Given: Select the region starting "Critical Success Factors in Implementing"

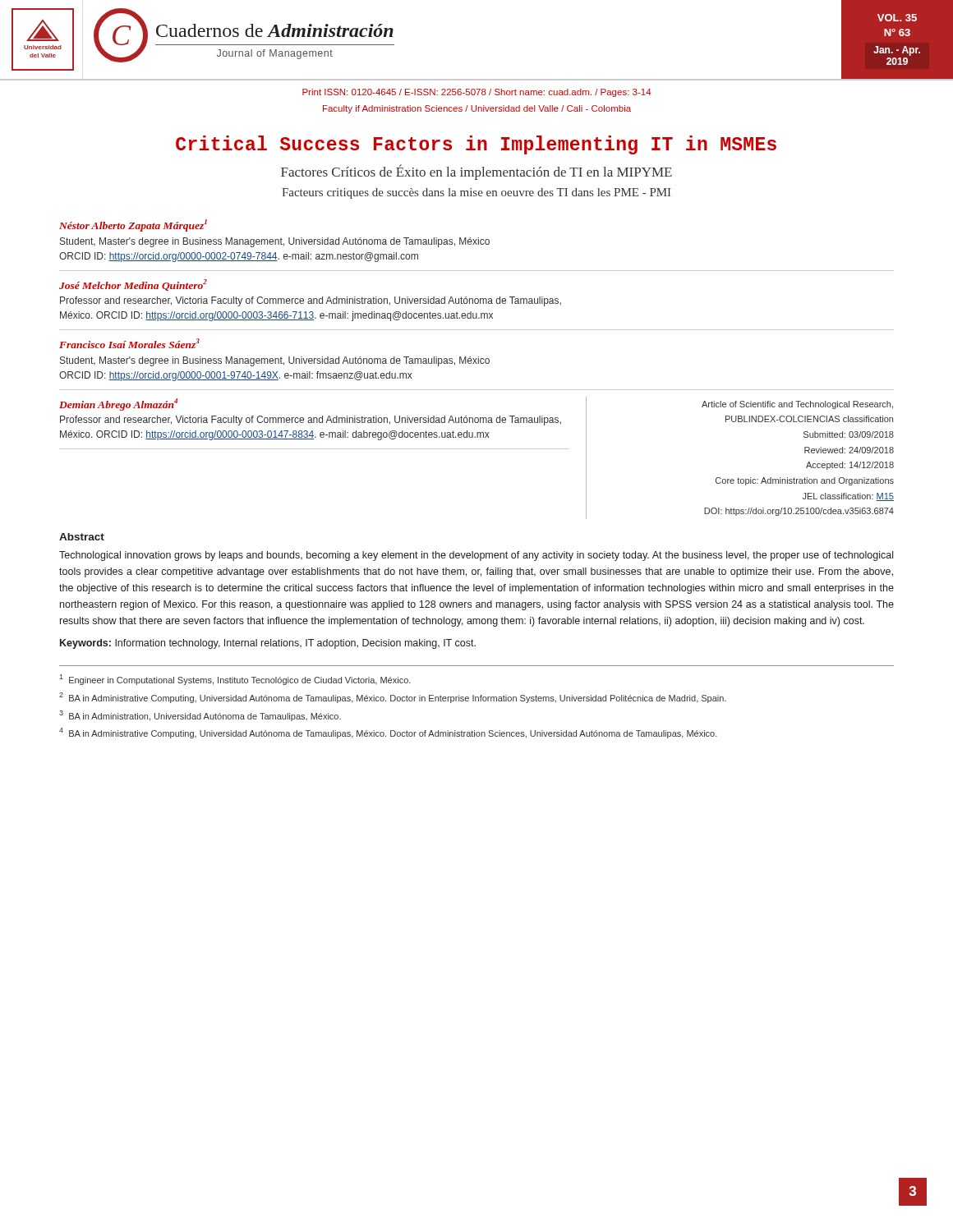Looking at the screenshot, I should [x=476, y=145].
